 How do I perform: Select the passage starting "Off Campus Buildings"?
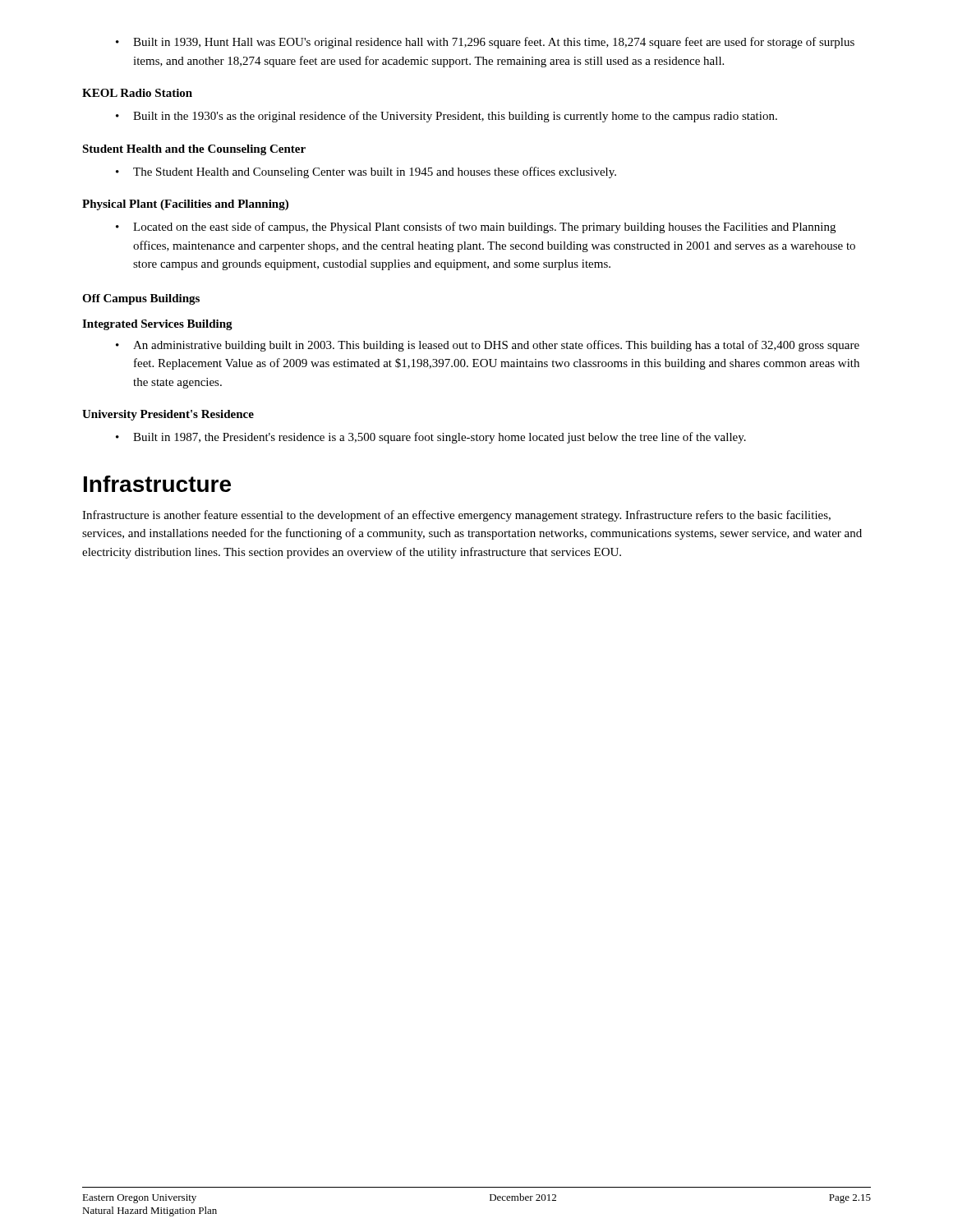(141, 298)
